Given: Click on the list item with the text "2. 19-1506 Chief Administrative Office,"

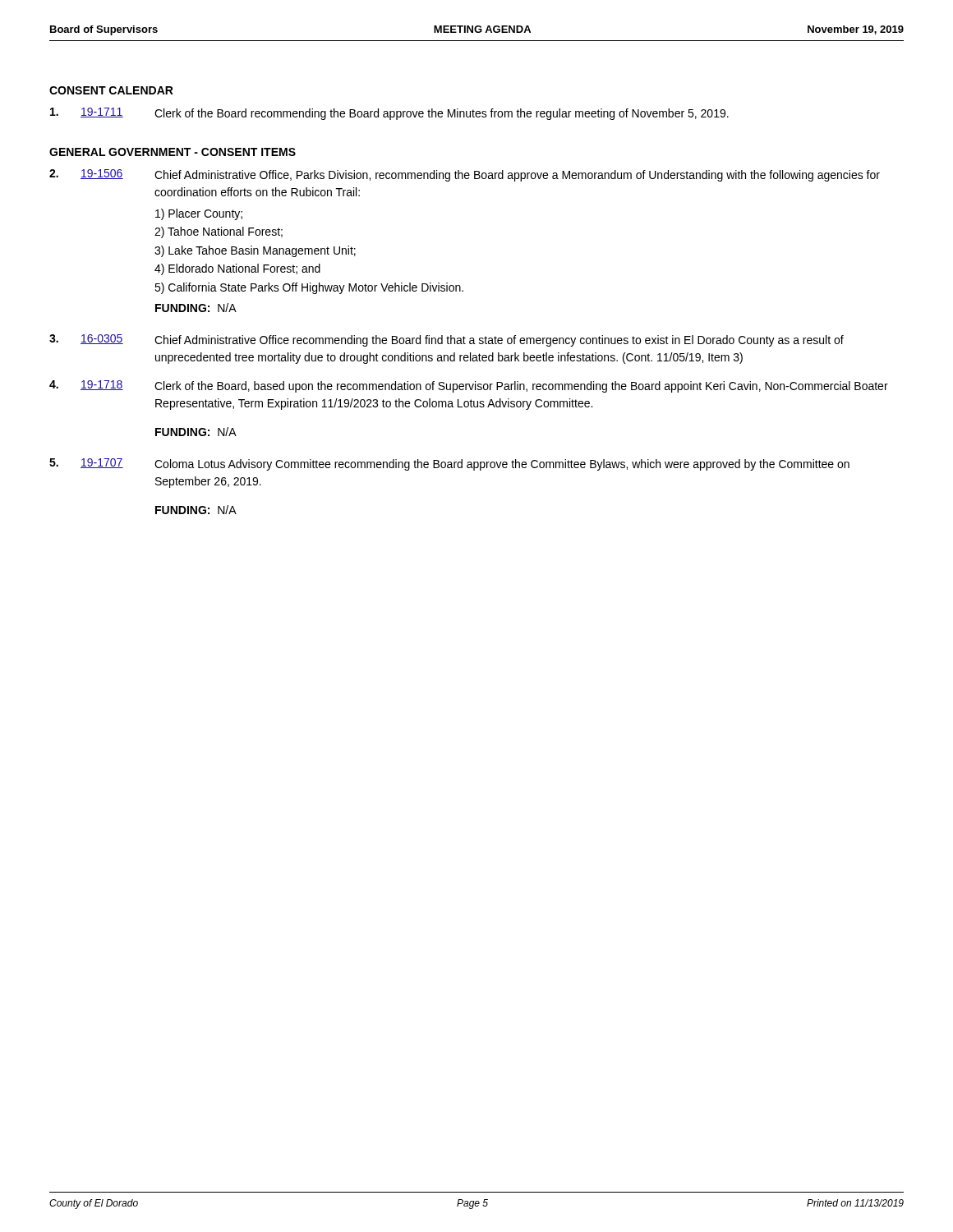Looking at the screenshot, I should pyautogui.click(x=465, y=175).
